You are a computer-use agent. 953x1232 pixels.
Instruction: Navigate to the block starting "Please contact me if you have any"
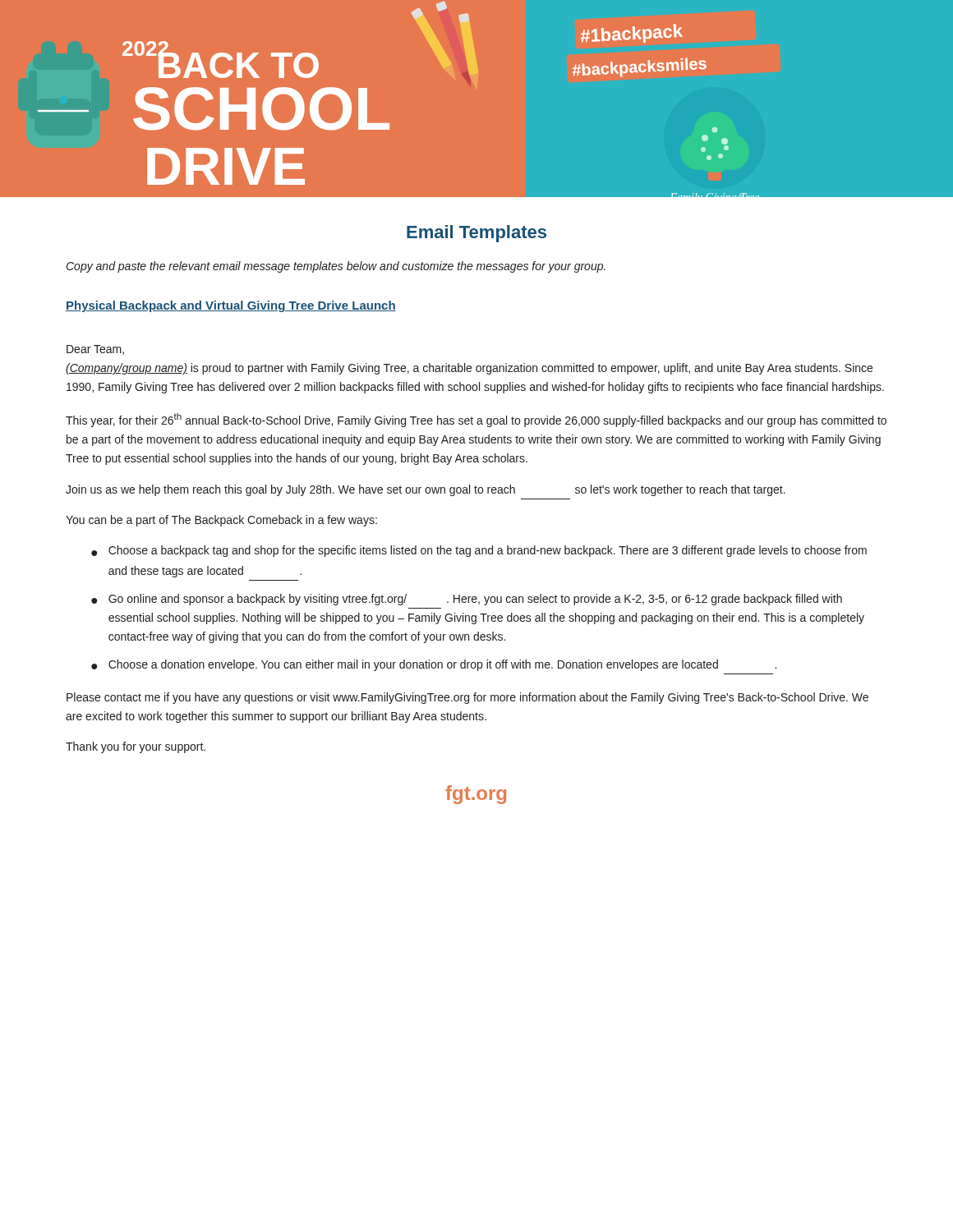(467, 707)
